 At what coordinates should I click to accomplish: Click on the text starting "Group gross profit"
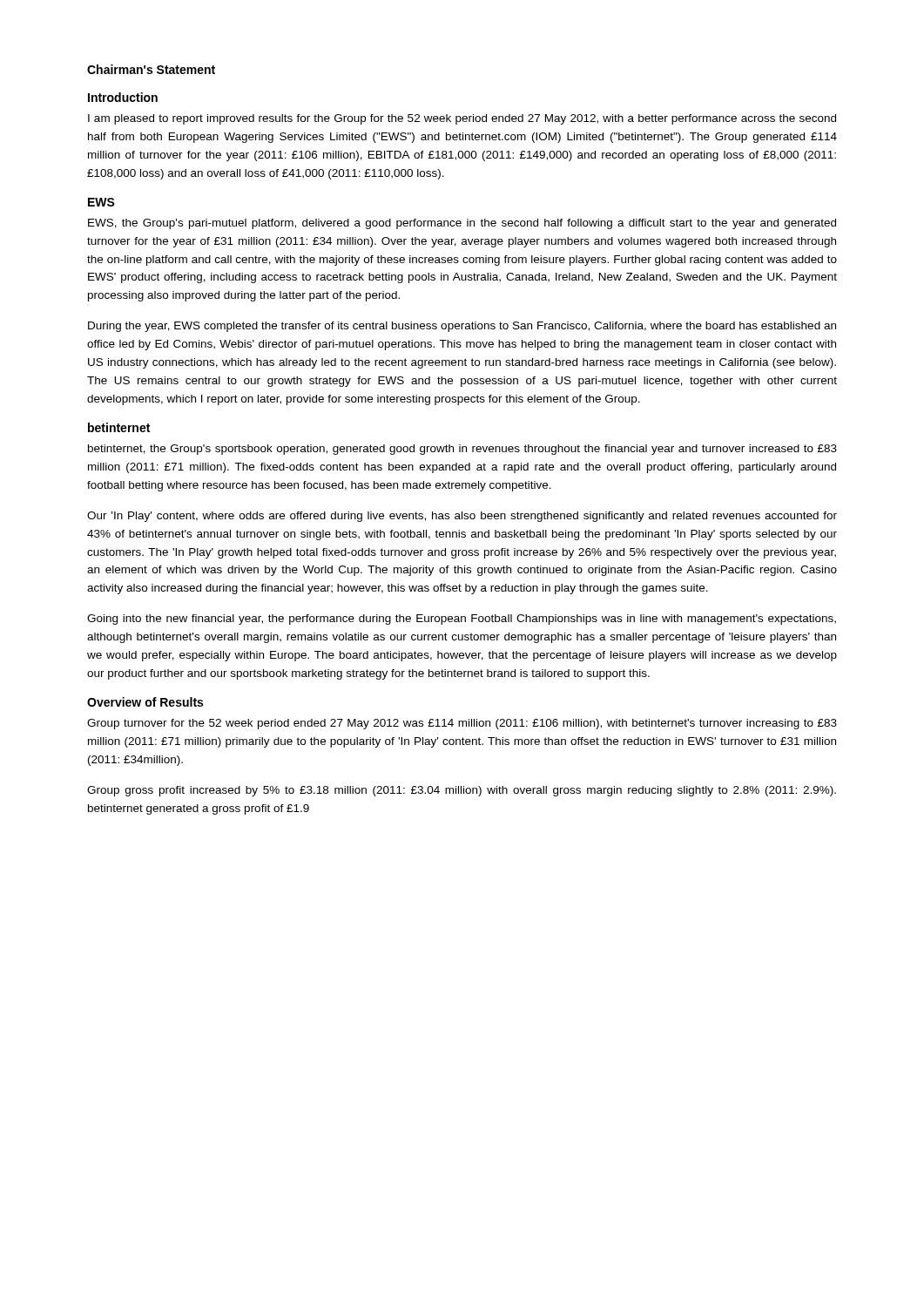462,799
